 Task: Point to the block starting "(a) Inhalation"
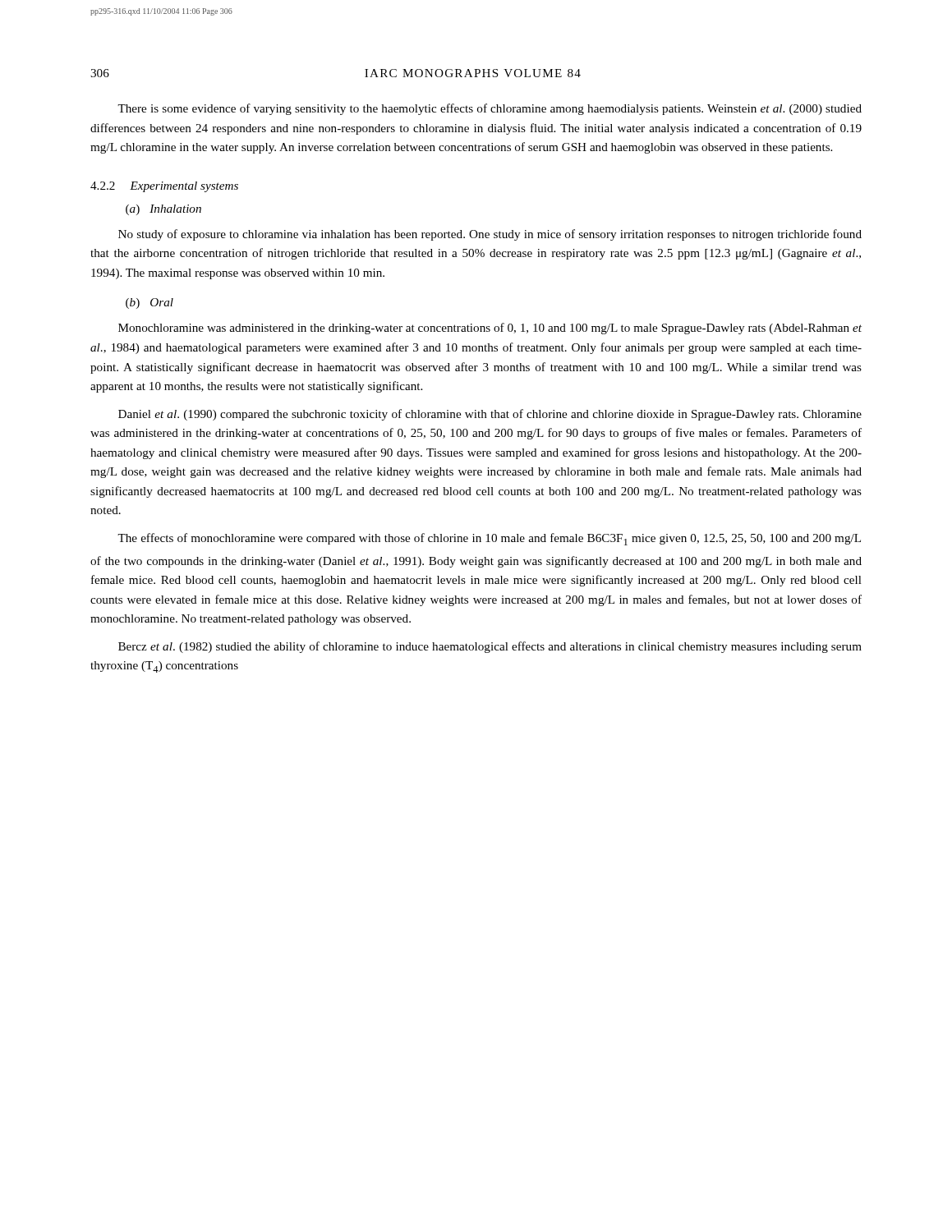(164, 208)
